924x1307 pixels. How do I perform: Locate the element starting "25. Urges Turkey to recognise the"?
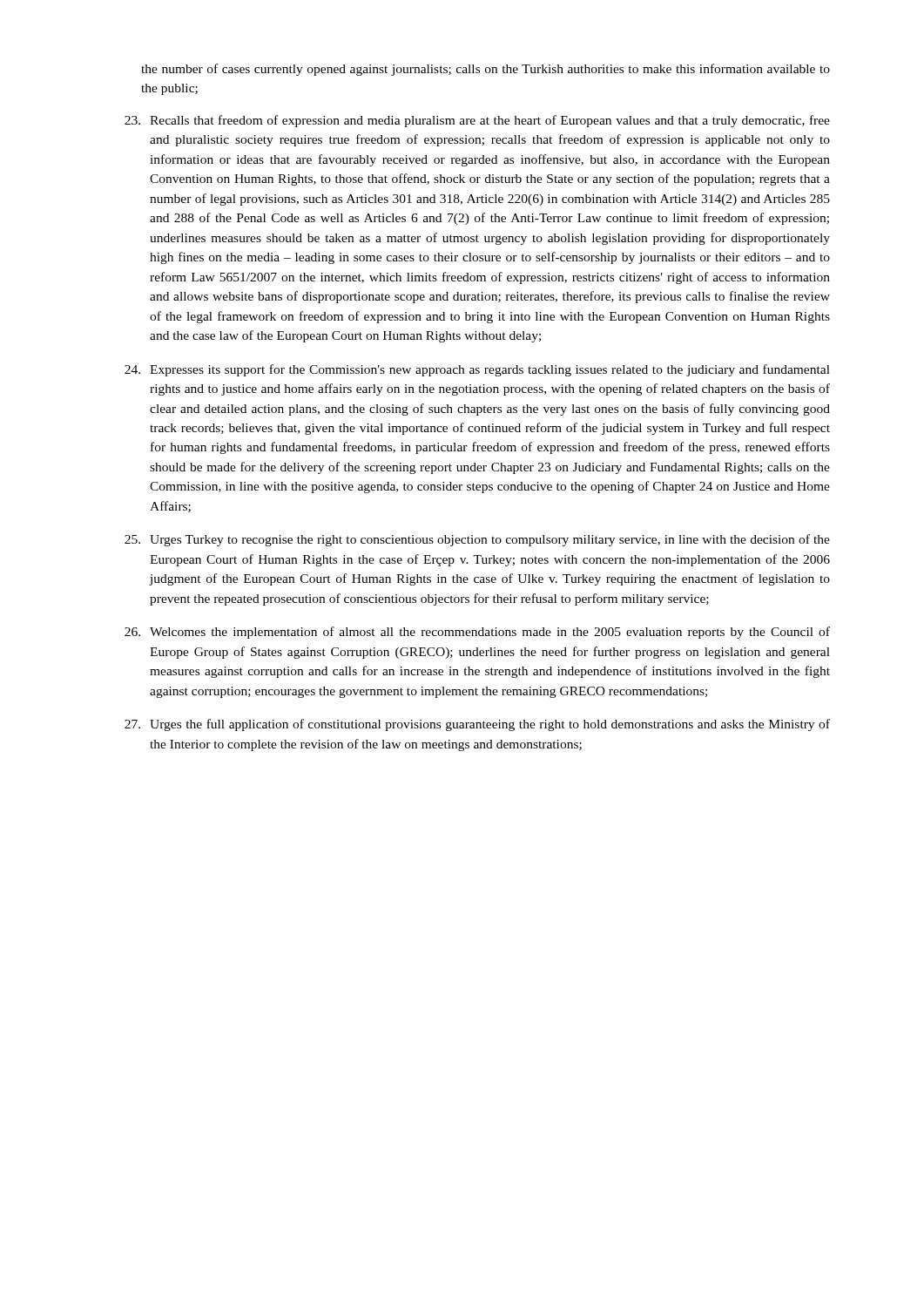(462, 569)
